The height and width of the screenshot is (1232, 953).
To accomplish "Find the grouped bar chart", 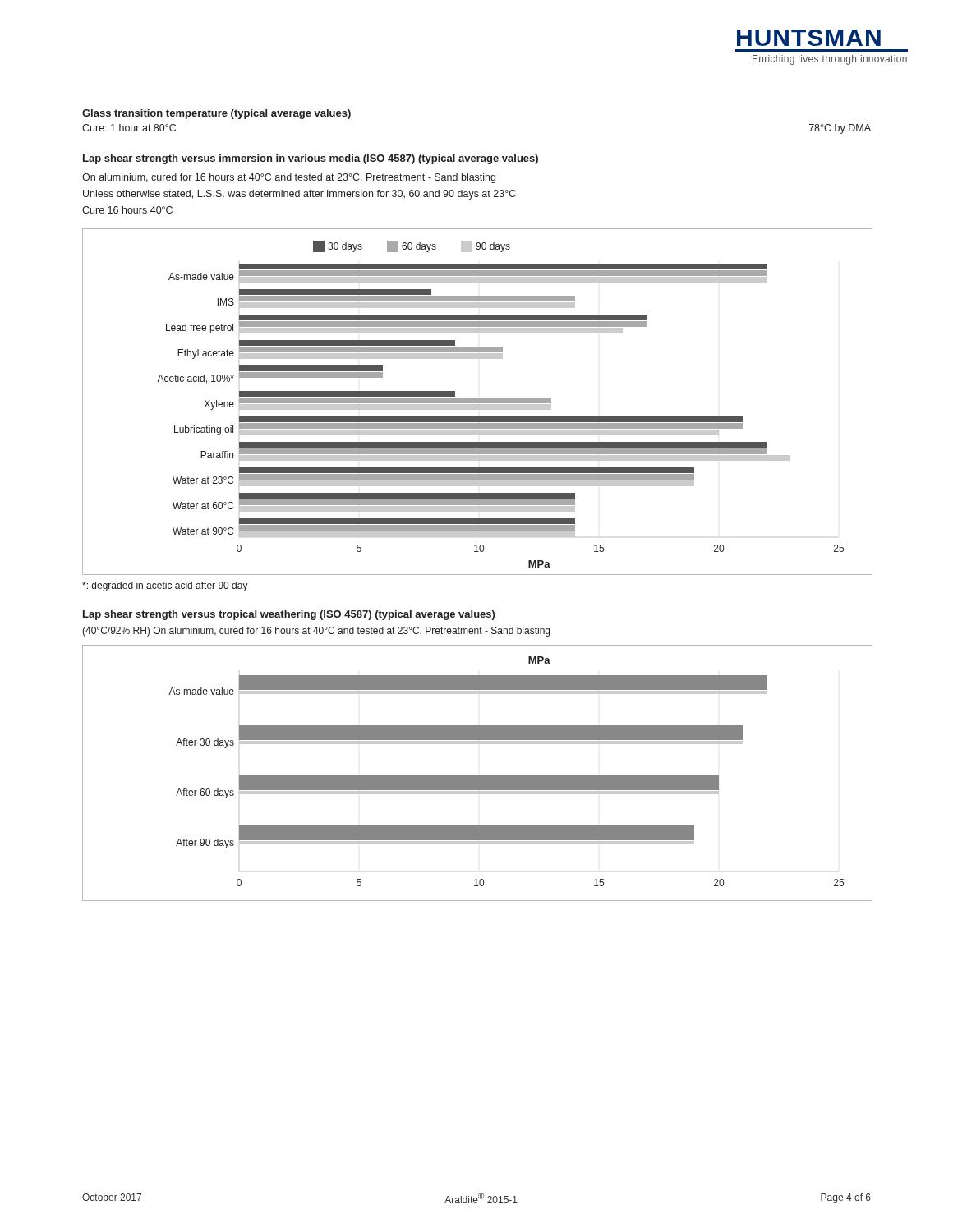I will (x=476, y=402).
